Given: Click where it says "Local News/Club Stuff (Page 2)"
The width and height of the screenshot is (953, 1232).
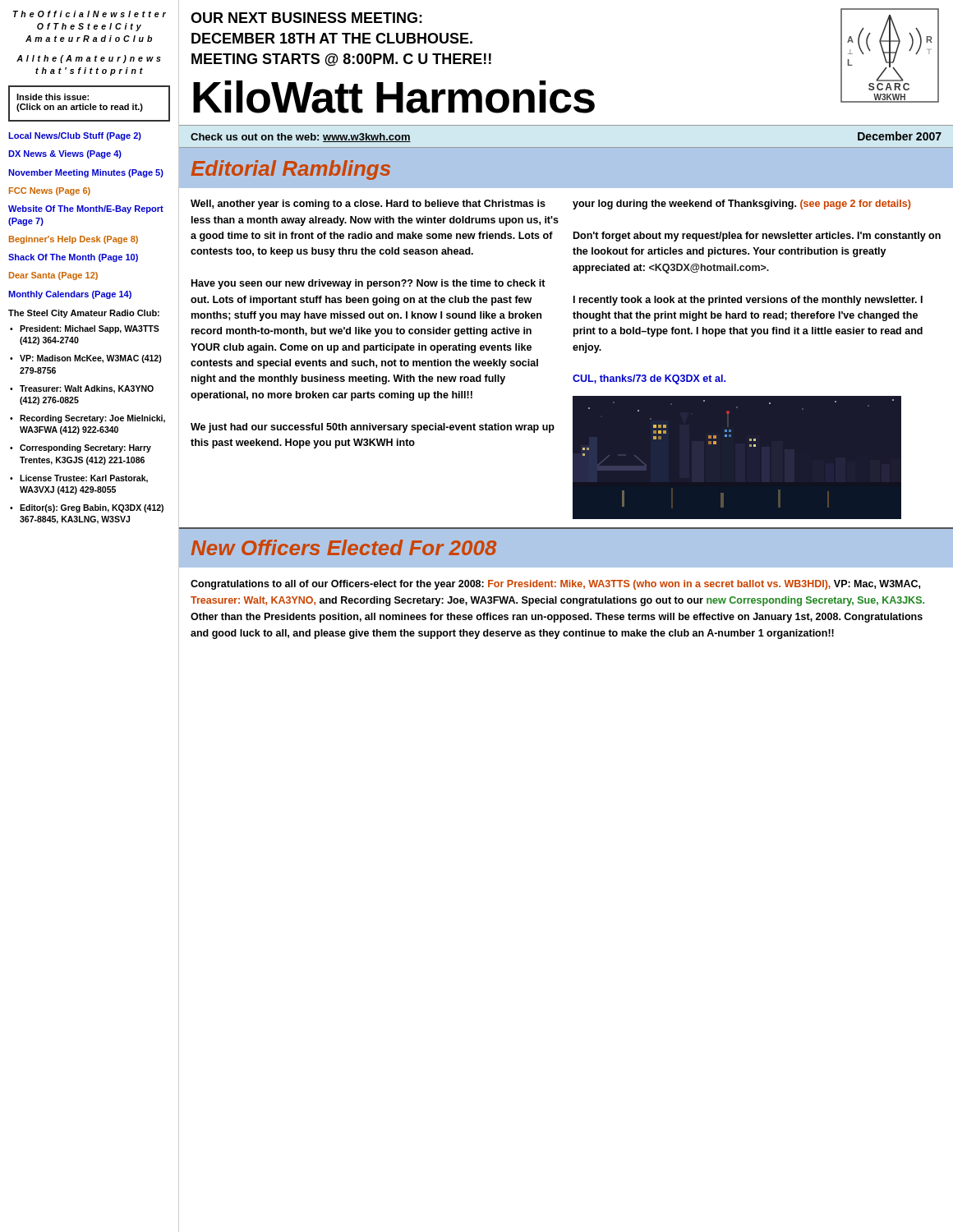Looking at the screenshot, I should [x=75, y=136].
